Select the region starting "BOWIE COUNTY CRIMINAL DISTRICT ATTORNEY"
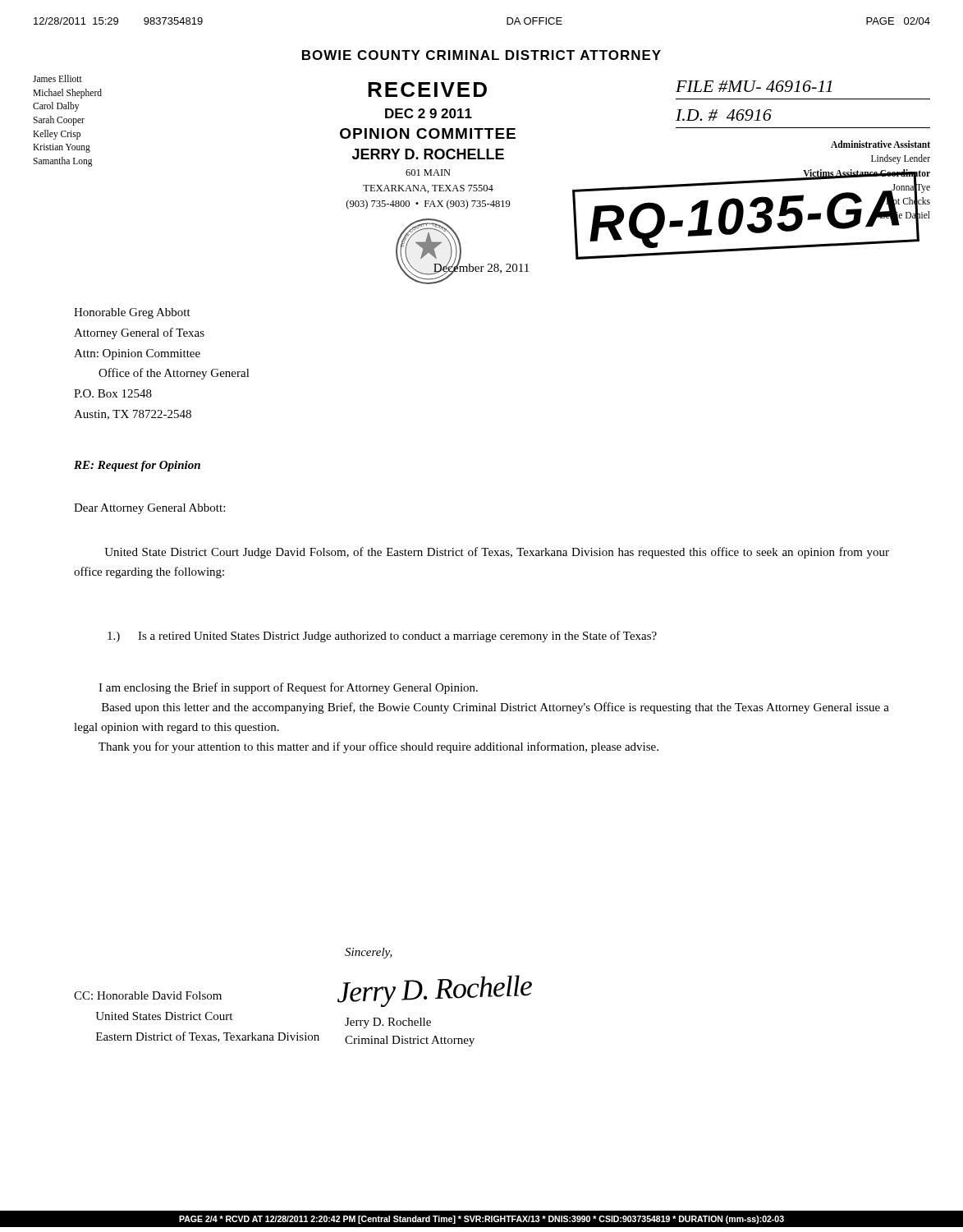This screenshot has width=963, height=1232. point(482,55)
